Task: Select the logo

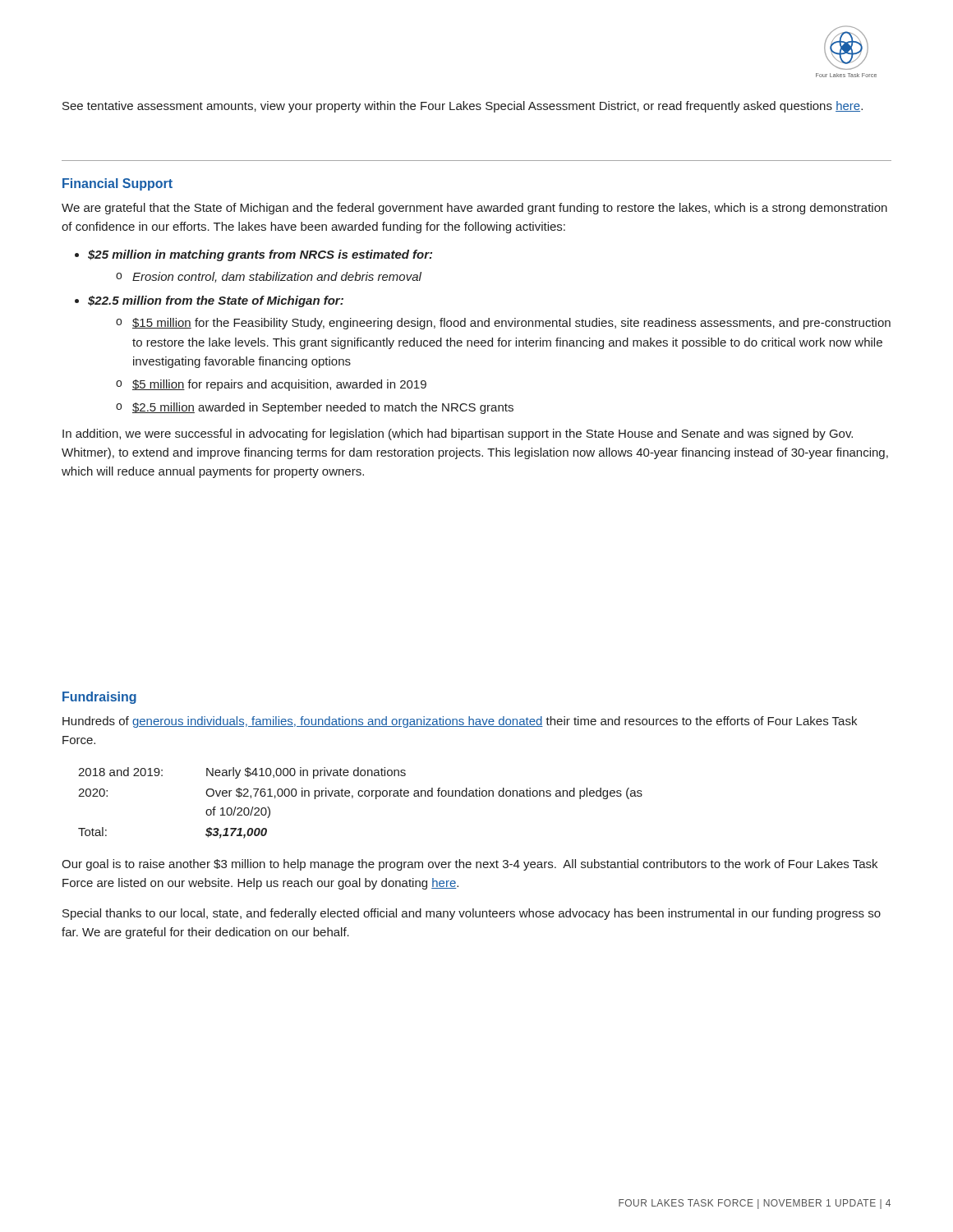Action: coord(846,57)
